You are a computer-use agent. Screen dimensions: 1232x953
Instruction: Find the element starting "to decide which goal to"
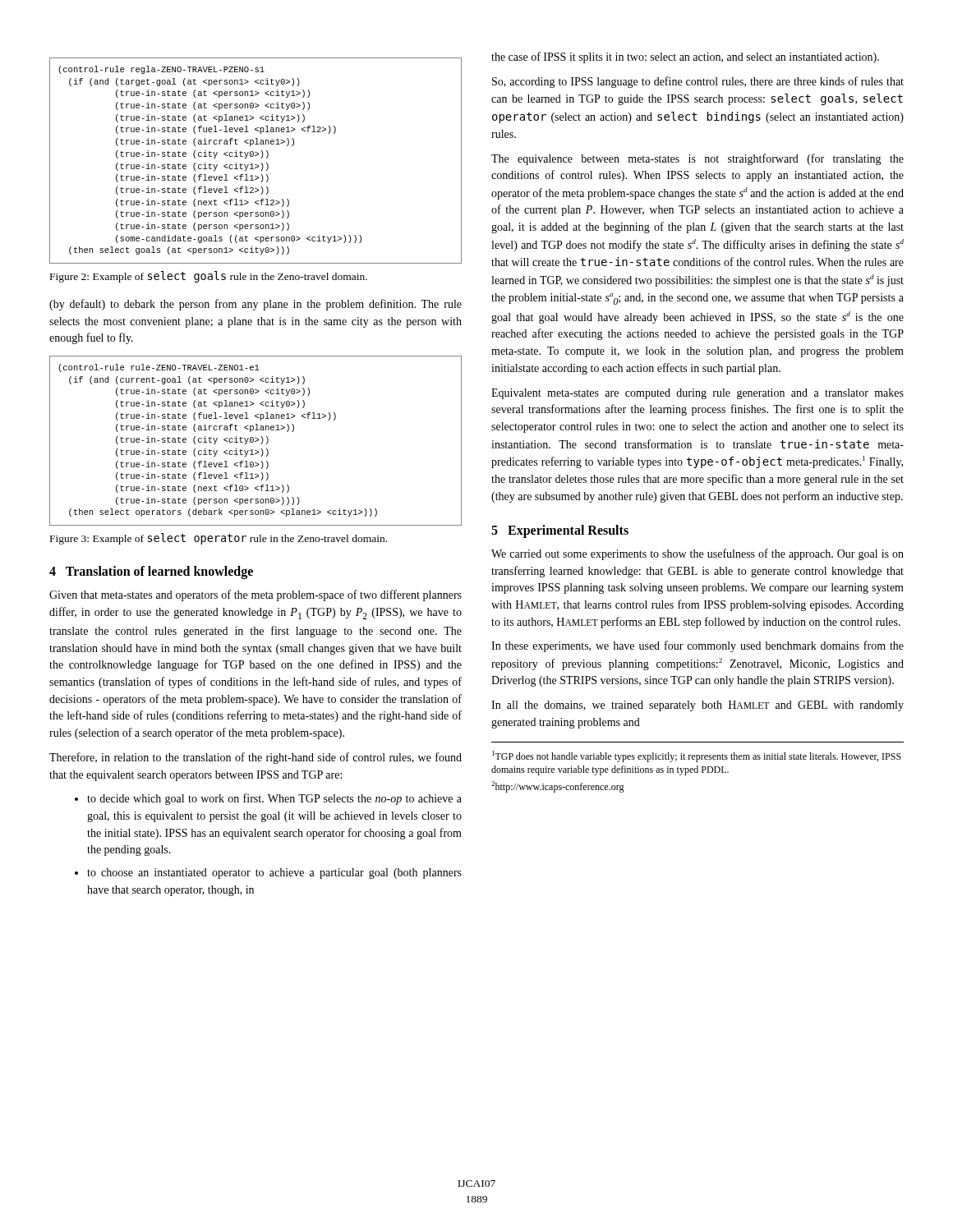(274, 825)
